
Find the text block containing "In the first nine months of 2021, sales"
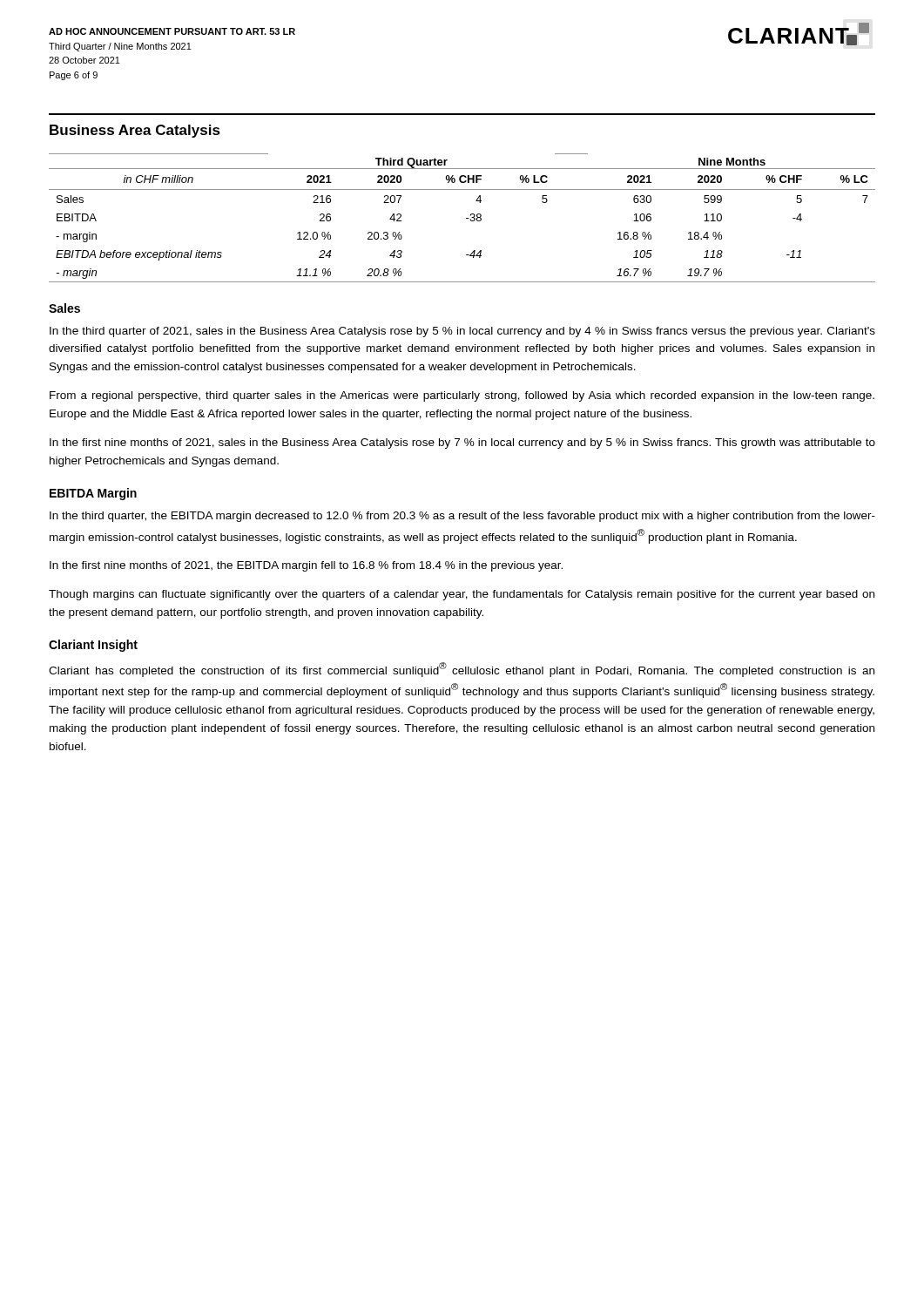[462, 451]
